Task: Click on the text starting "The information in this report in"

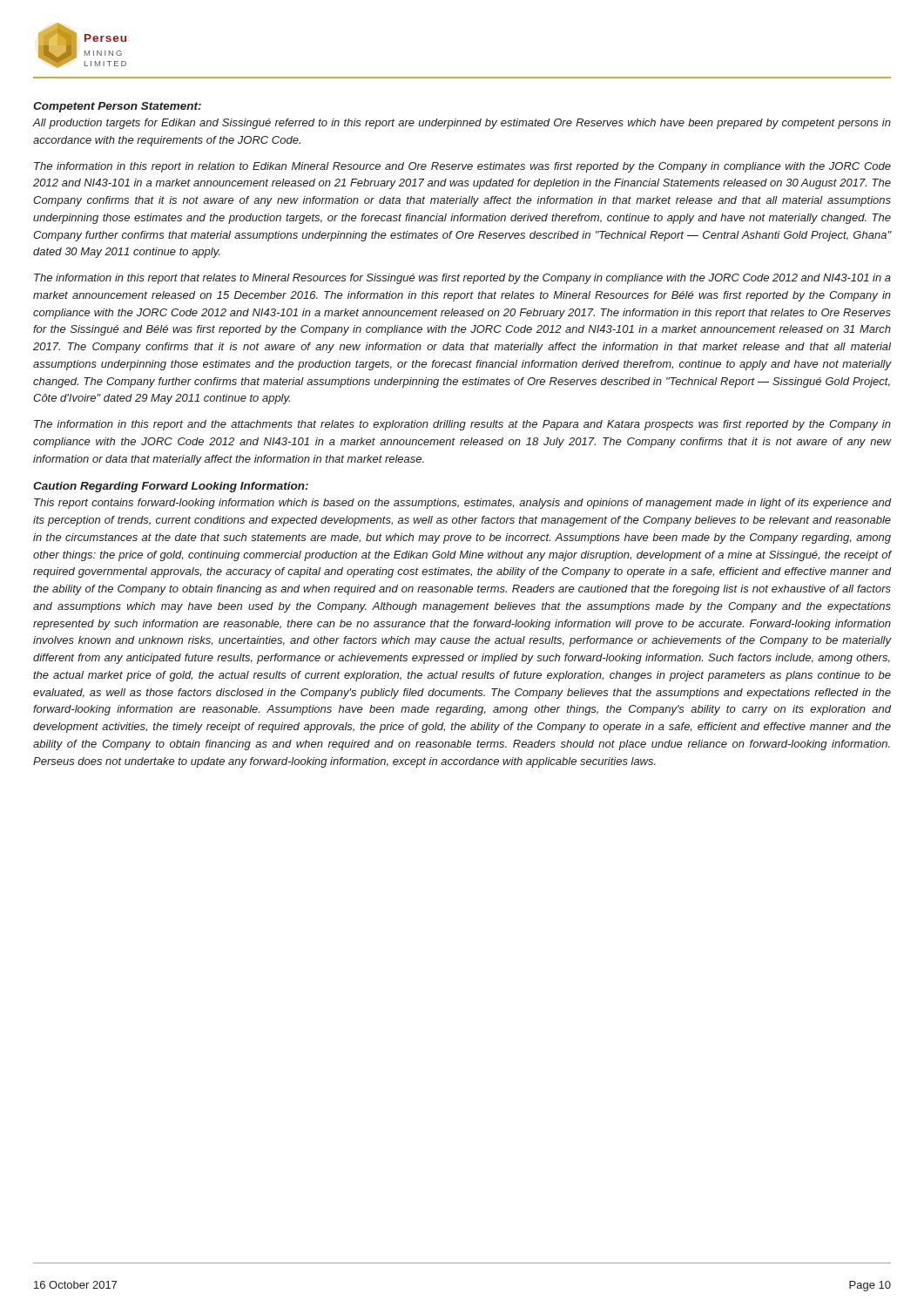Action: (462, 209)
